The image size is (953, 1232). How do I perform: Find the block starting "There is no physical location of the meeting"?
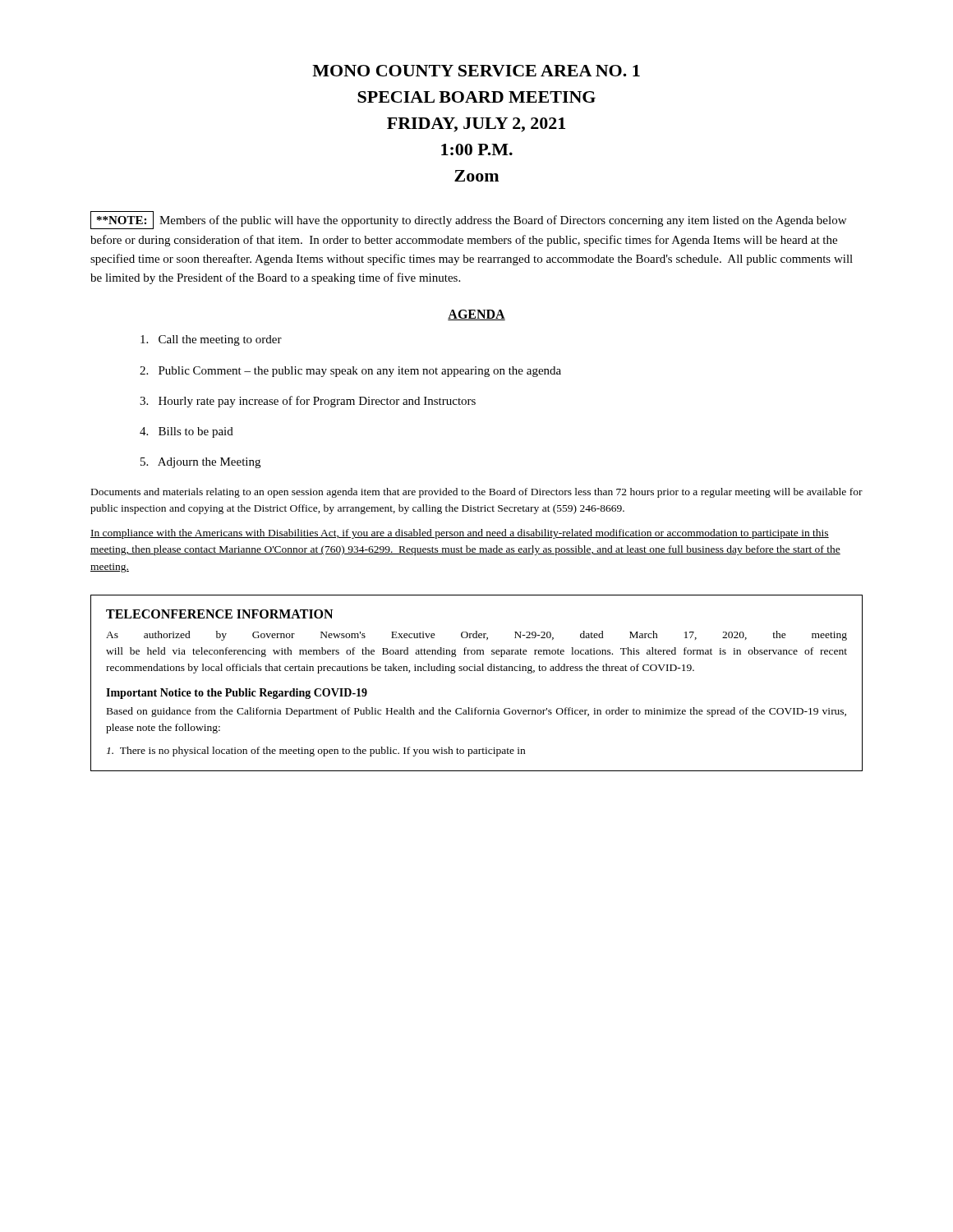pos(316,750)
